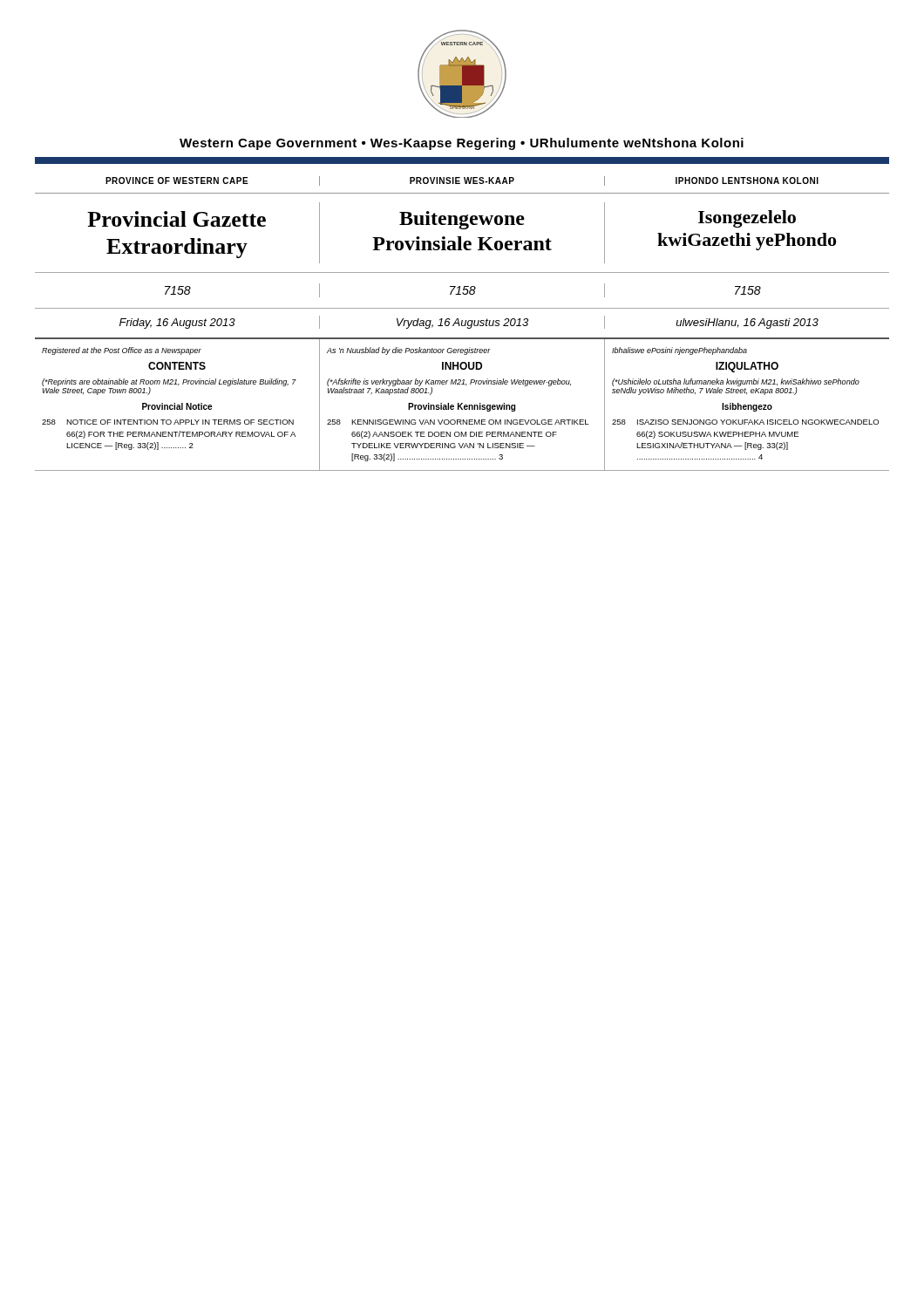Image resolution: width=924 pixels, height=1308 pixels.
Task: Find the list item that says "258 NOTICE OF INTENTION TO APPLY IN TERMS"
Action: [x=177, y=434]
